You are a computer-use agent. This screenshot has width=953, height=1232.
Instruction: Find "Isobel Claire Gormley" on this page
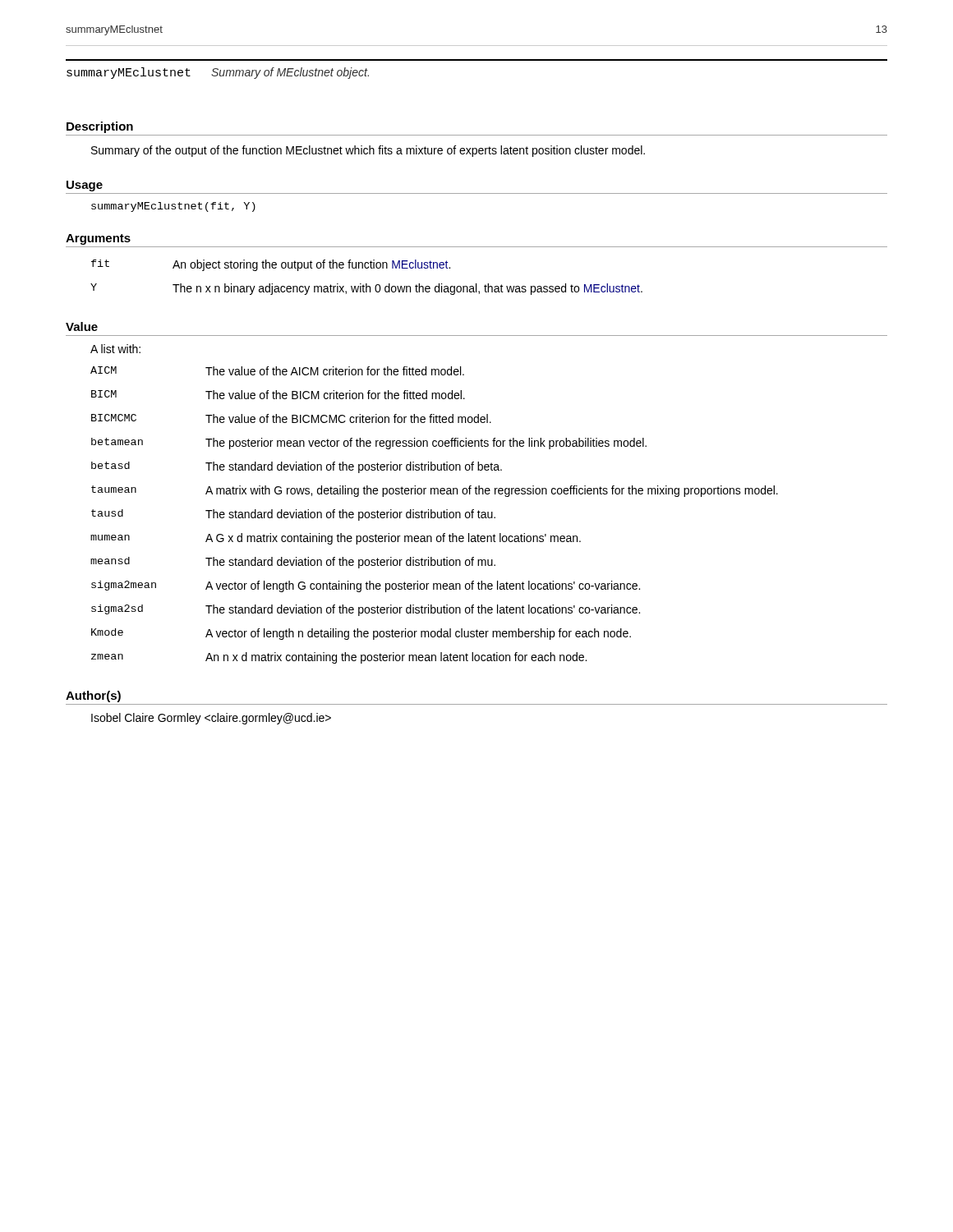(211, 718)
